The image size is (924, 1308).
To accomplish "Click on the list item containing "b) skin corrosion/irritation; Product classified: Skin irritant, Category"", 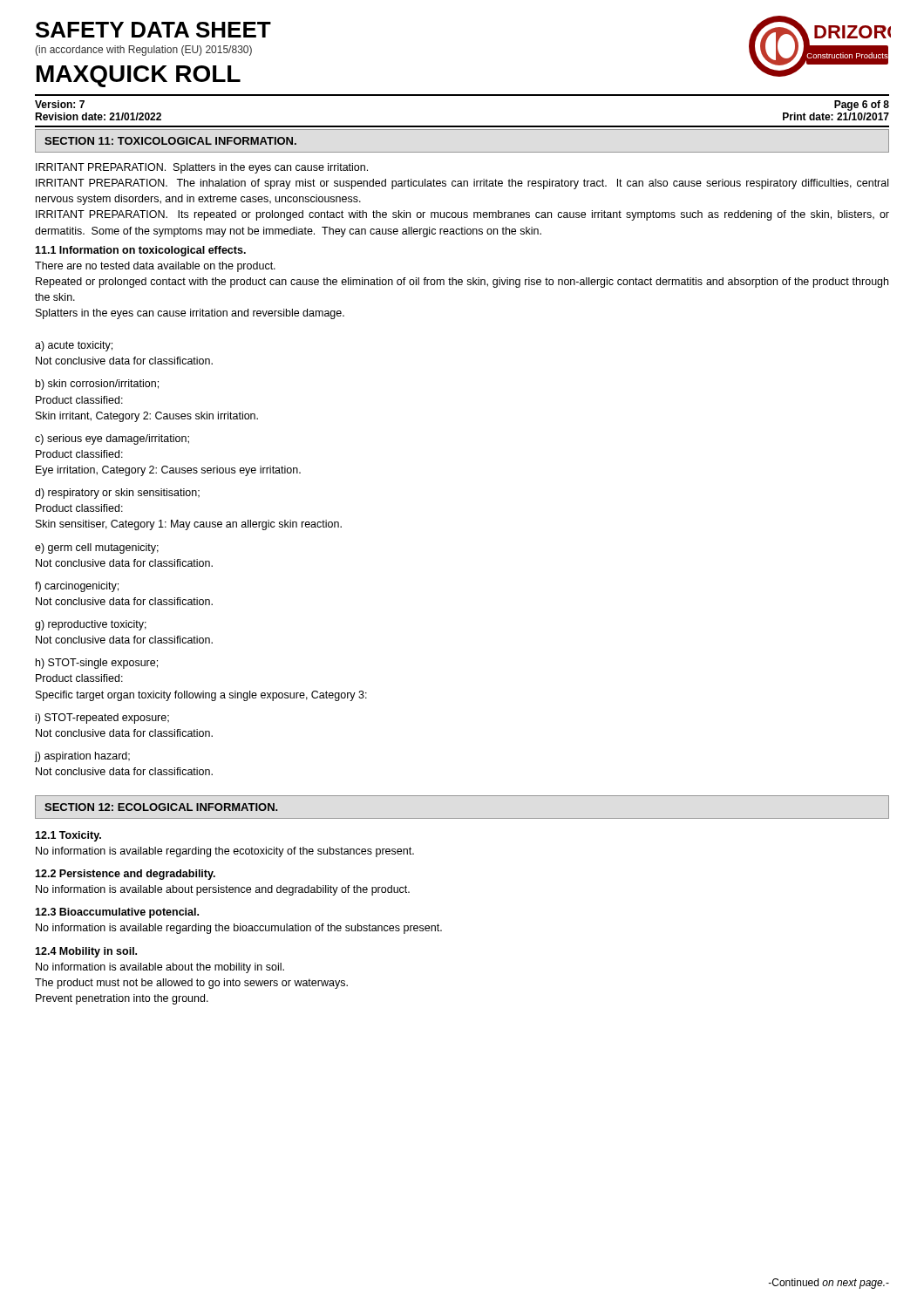I will click(x=147, y=400).
